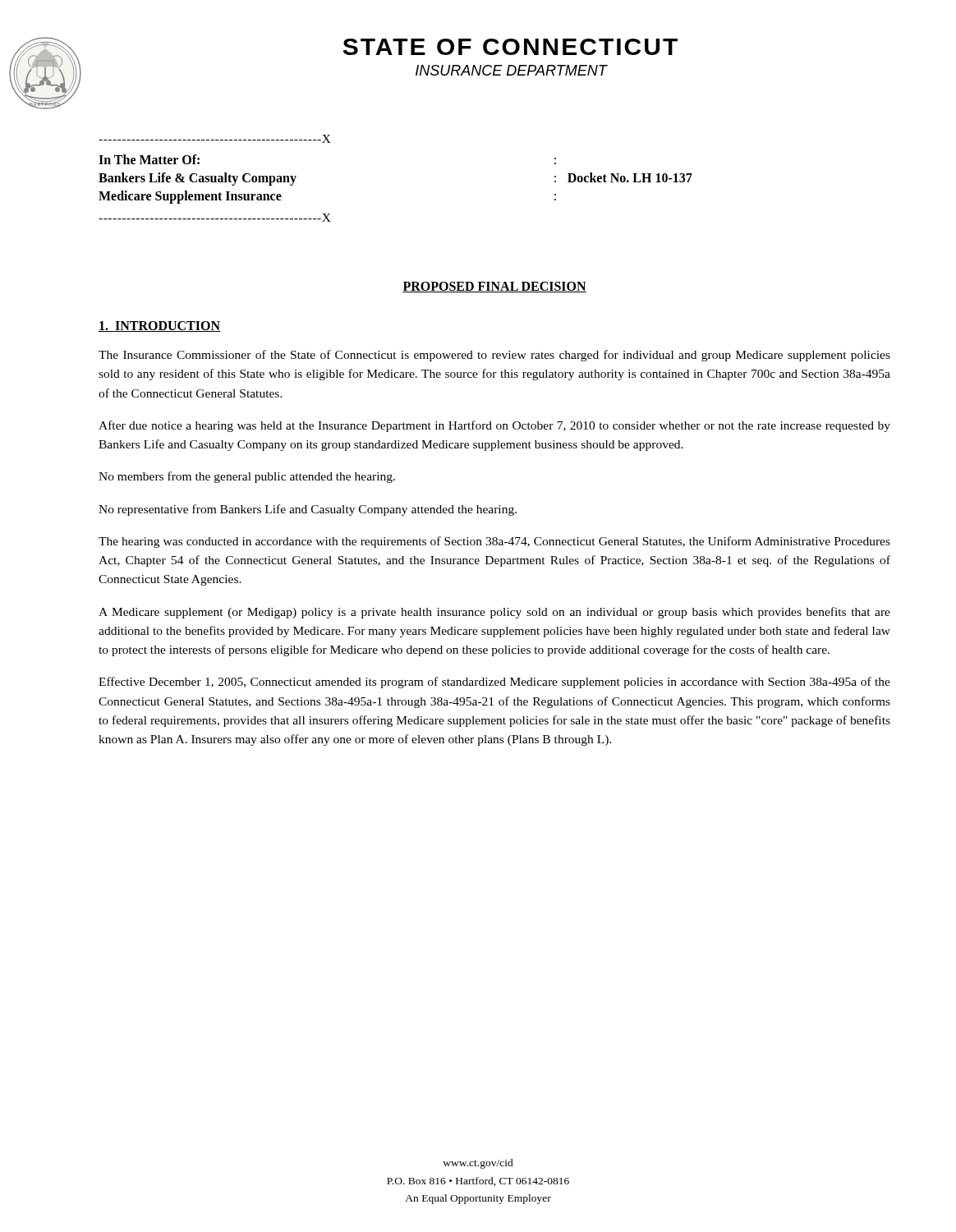The height and width of the screenshot is (1232, 956).
Task: Find the text block that reads "No members from the general"
Action: 247,476
